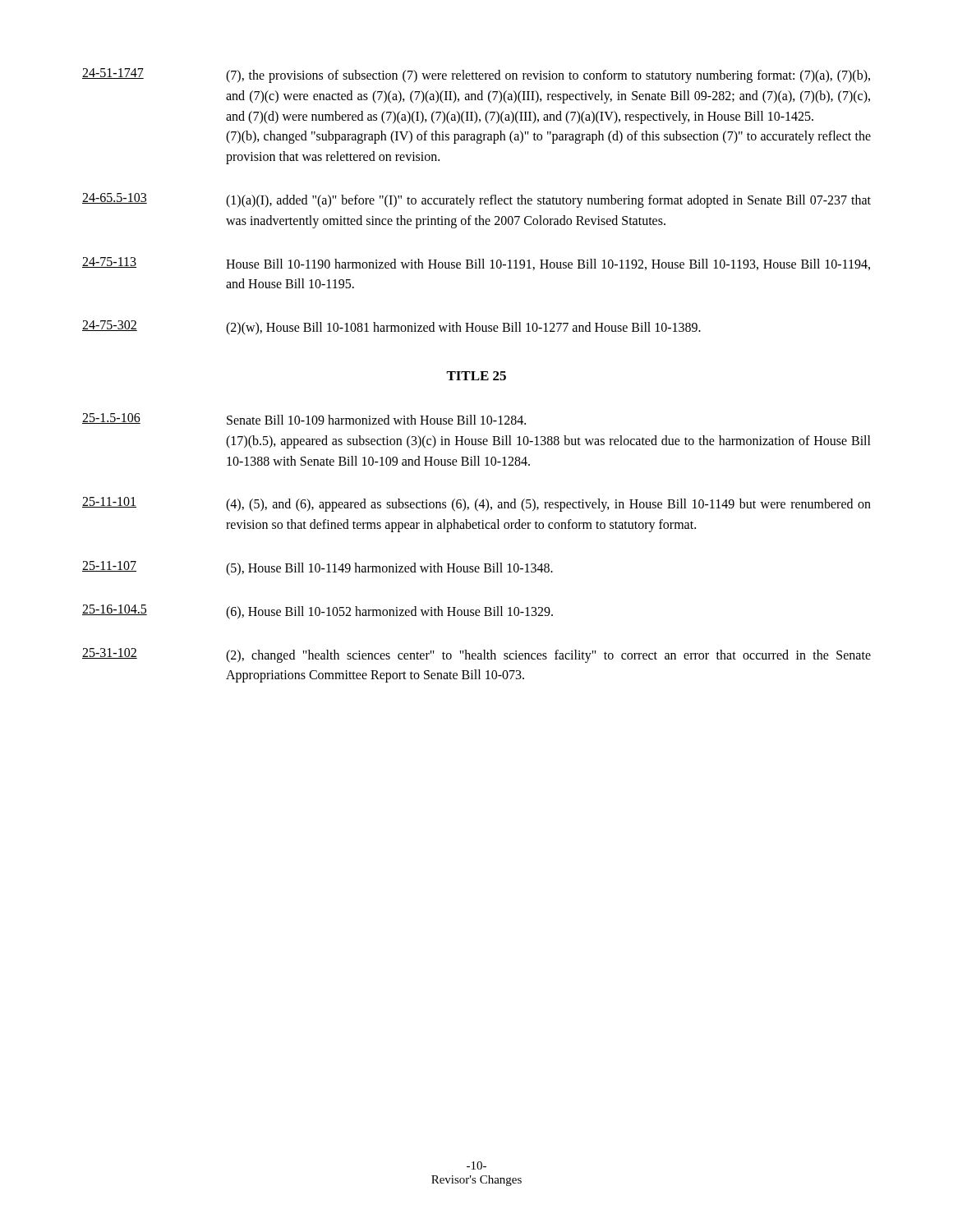953x1232 pixels.
Task: Point to the block beginning "24-51-1747 (7), the provisions of"
Action: coord(476,117)
